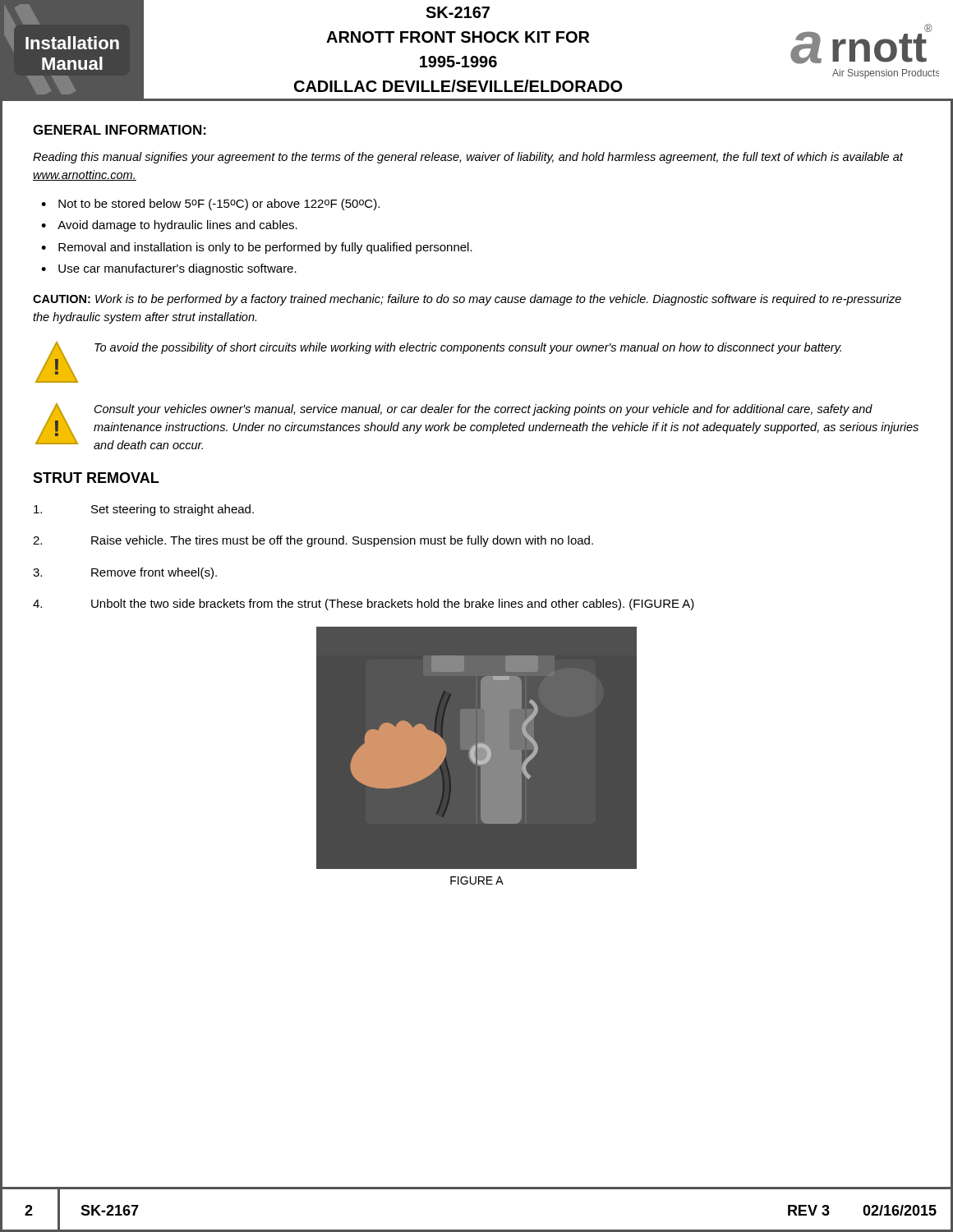Find the section header containing "GENERAL INFORMATION:"
The height and width of the screenshot is (1232, 953).
point(120,130)
